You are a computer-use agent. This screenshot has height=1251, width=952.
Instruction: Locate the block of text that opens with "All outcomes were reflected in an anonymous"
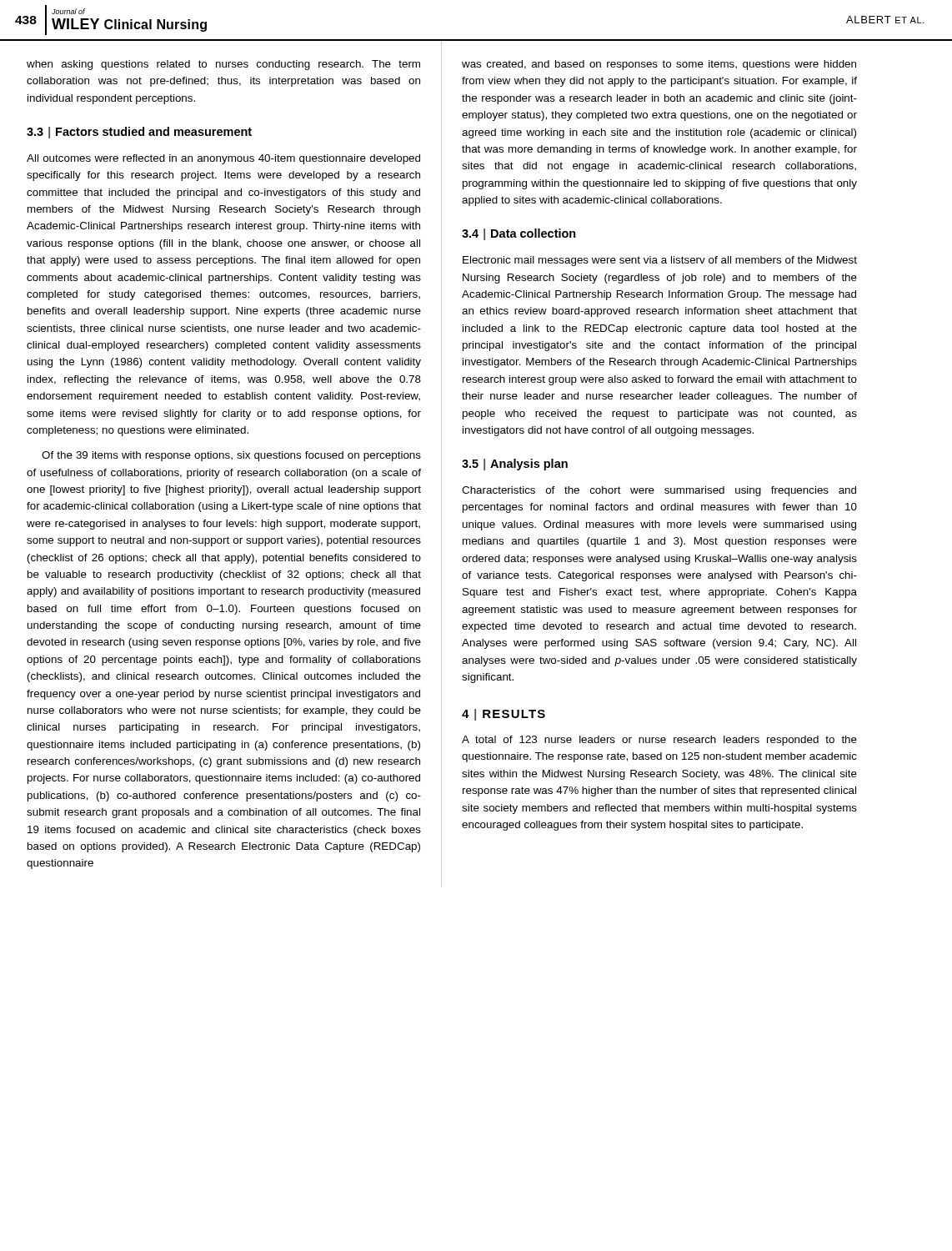[224, 511]
